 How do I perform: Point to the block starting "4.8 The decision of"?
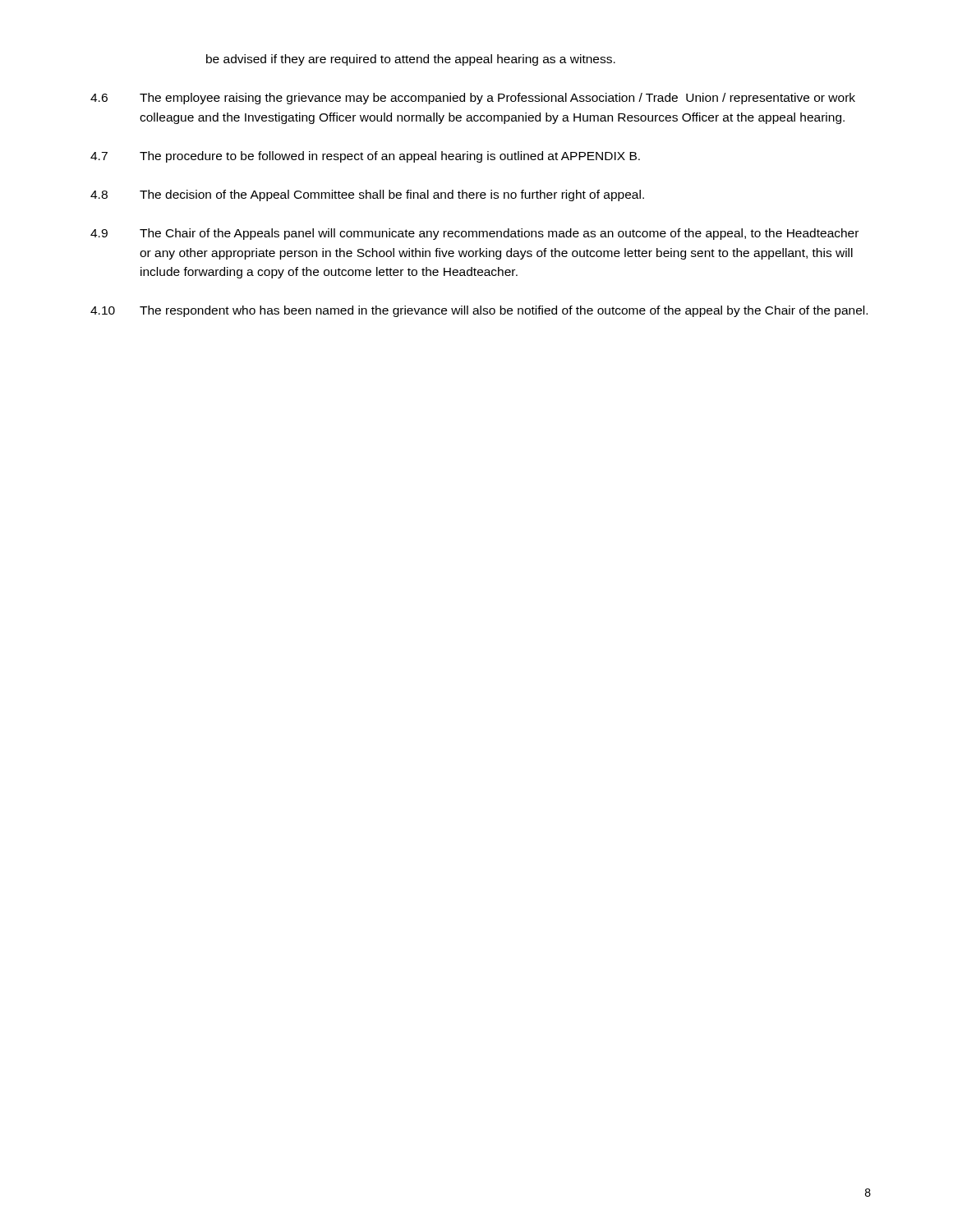click(481, 194)
